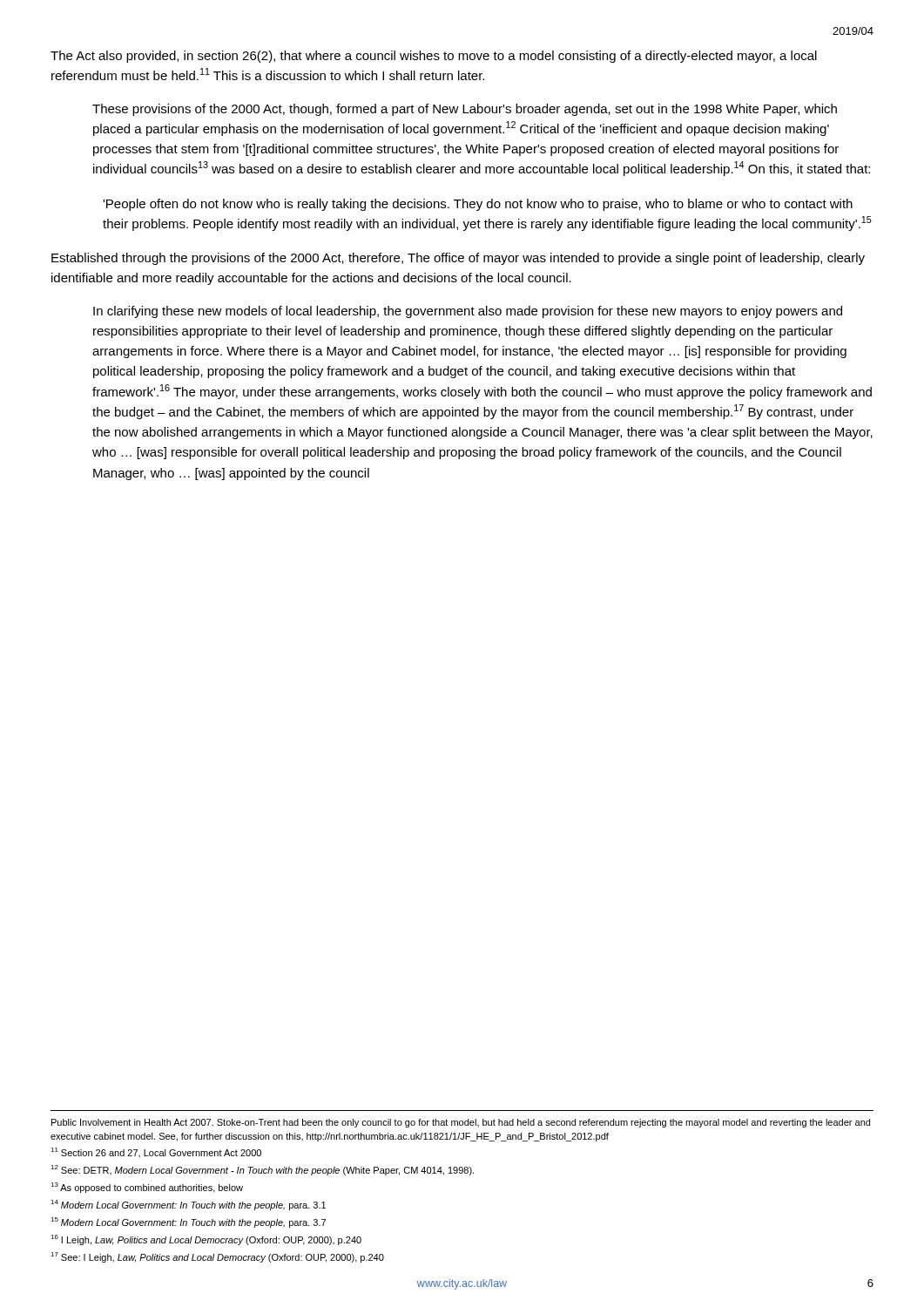
Task: Locate the block of text that opens with "Public Involvement in Health Act"
Action: pos(462,1130)
